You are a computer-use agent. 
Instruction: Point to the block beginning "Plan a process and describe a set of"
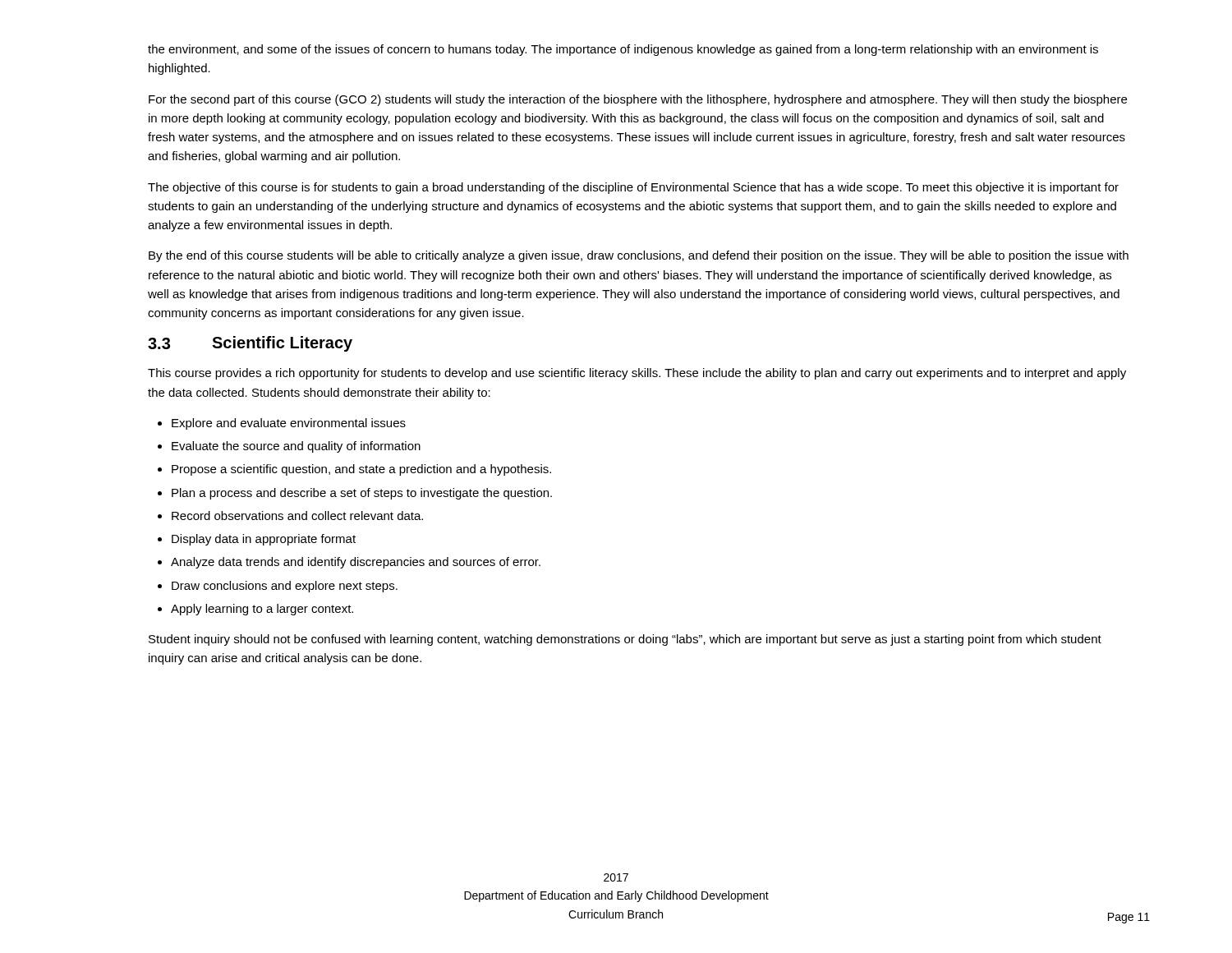(x=362, y=492)
